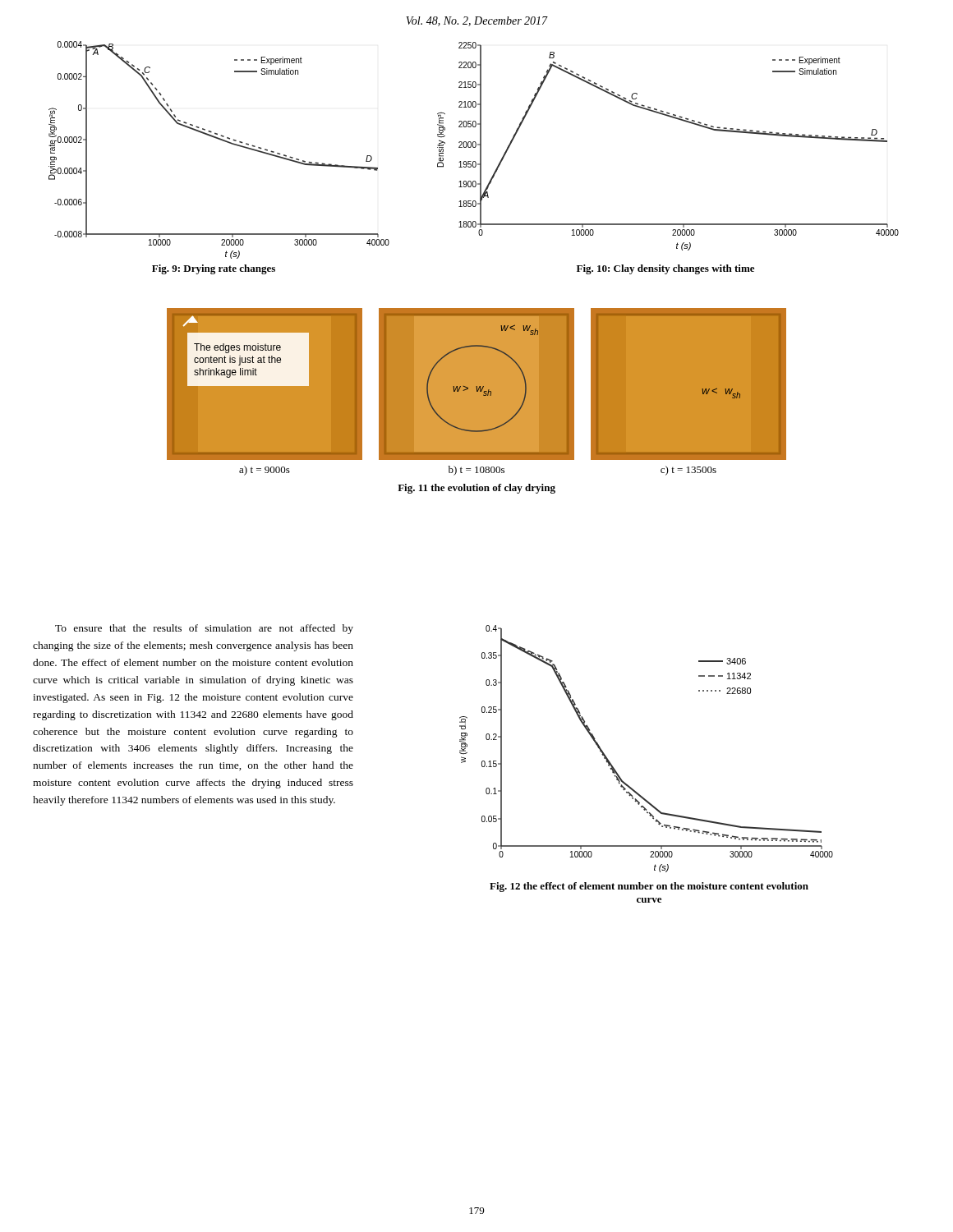
Task: Click on the caption that reads "Fig. 9: Drying"
Action: tap(214, 268)
